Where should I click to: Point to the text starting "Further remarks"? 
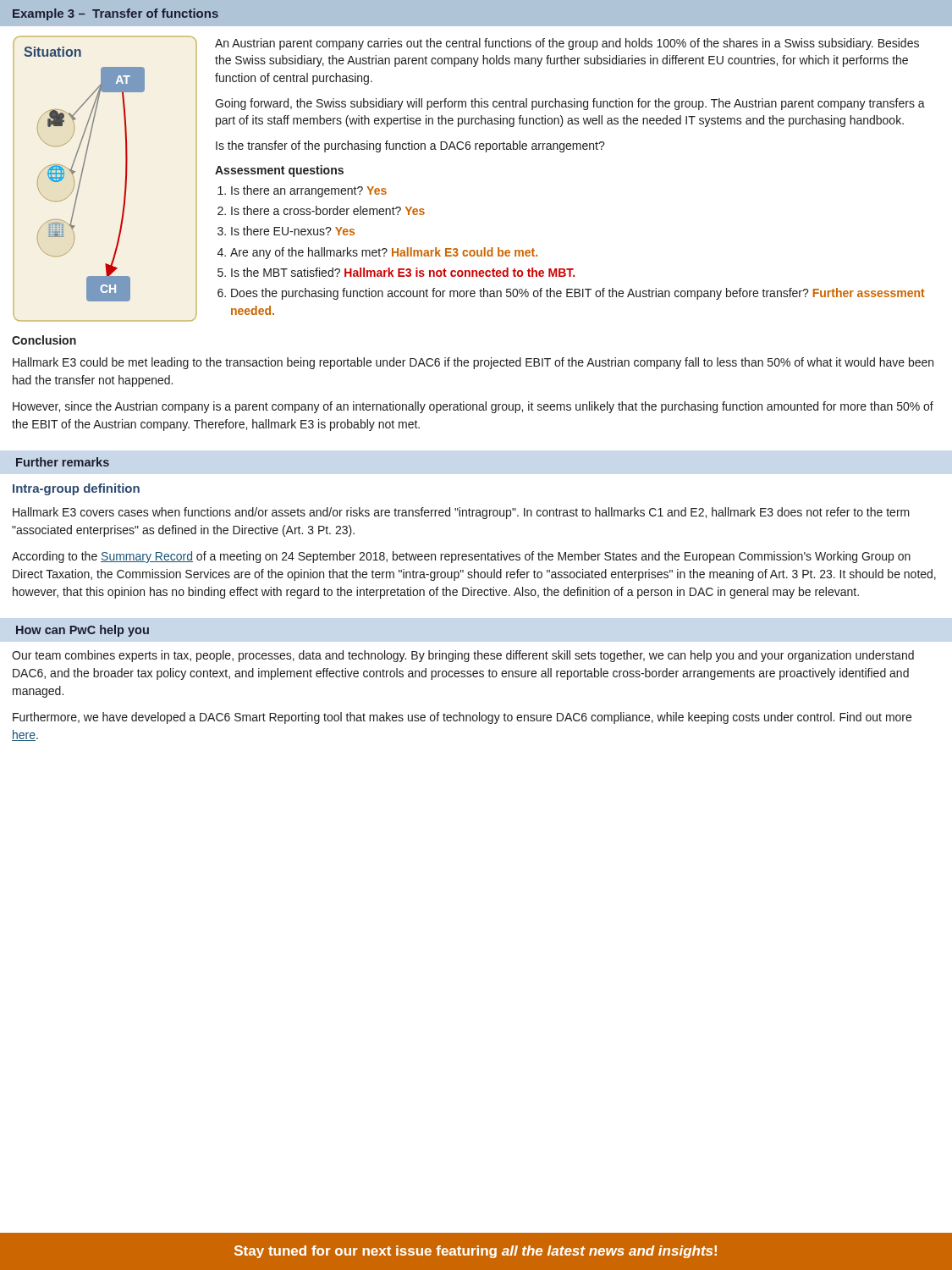pos(61,462)
